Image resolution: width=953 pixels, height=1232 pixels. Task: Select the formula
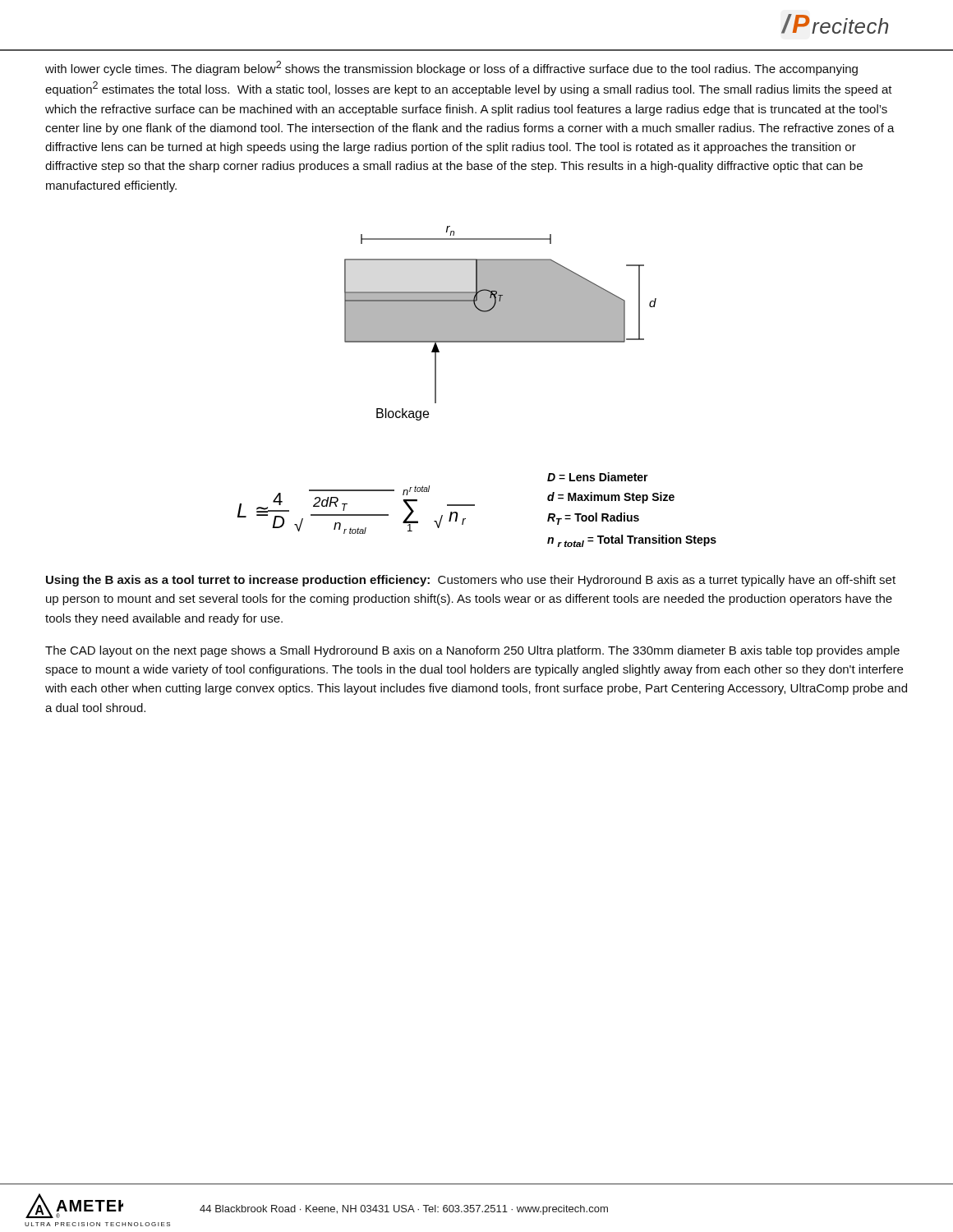tap(376, 510)
